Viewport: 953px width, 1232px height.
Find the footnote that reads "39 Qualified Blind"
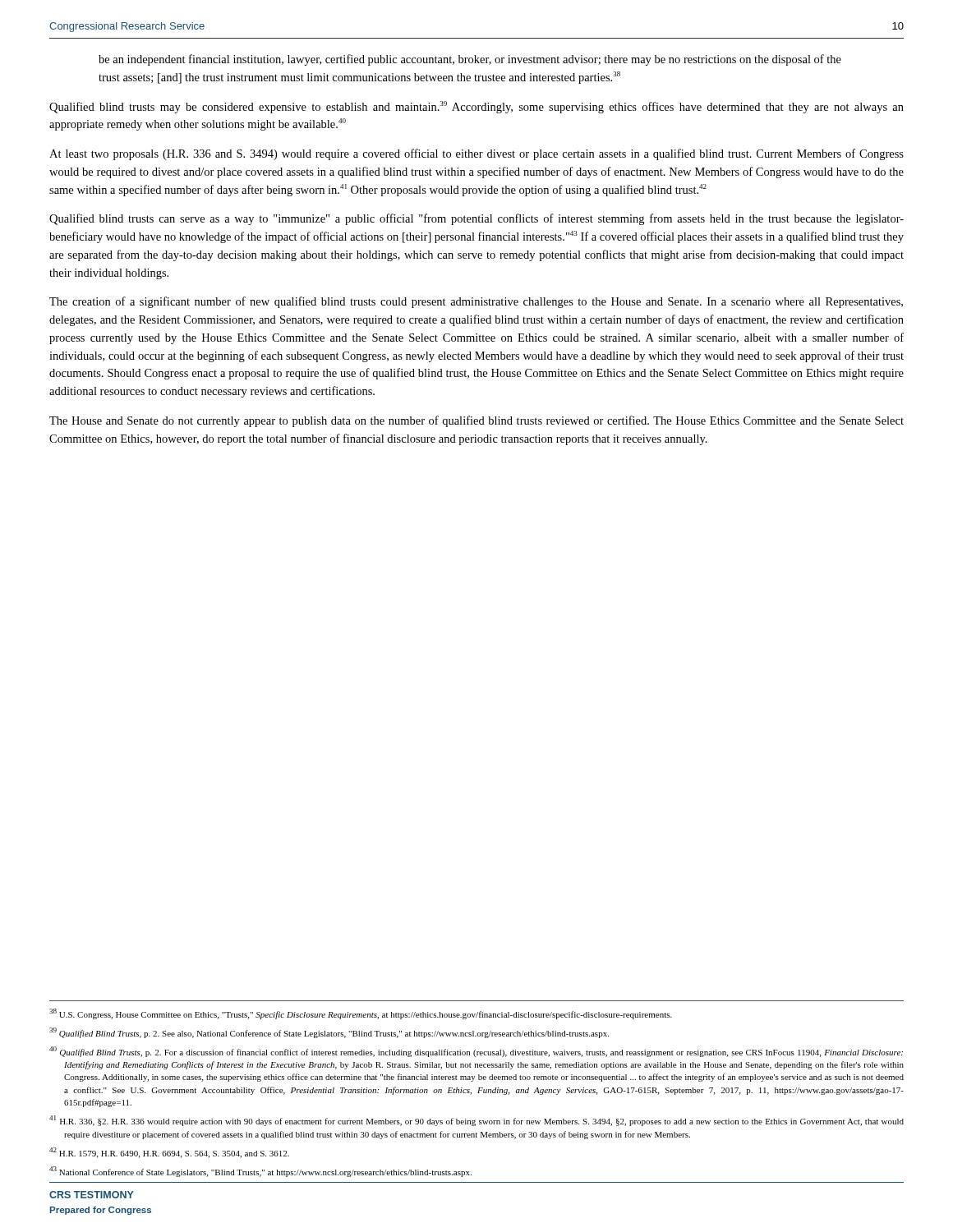point(329,1032)
